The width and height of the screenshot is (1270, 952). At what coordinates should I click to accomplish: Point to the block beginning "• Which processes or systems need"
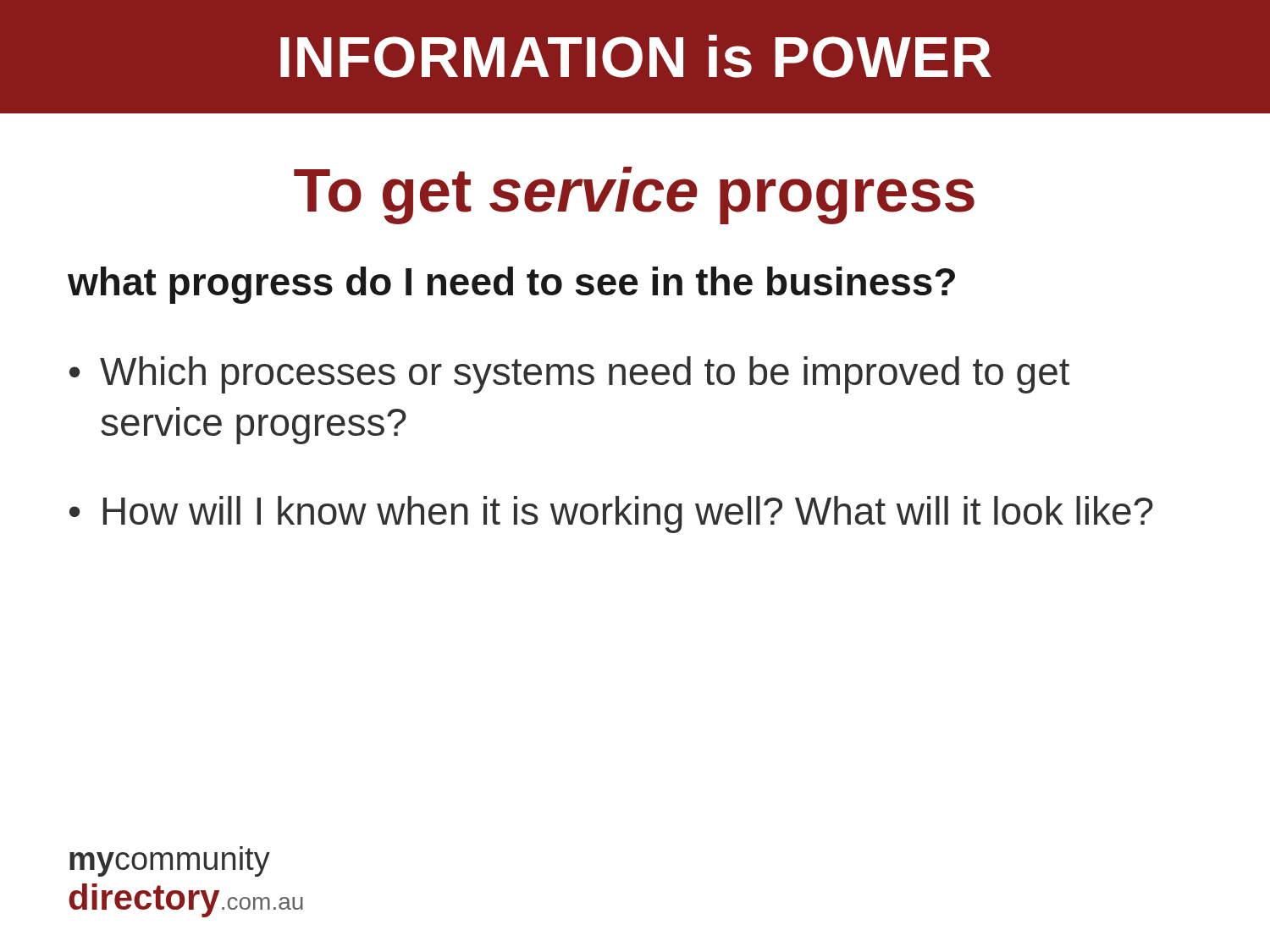tap(635, 398)
